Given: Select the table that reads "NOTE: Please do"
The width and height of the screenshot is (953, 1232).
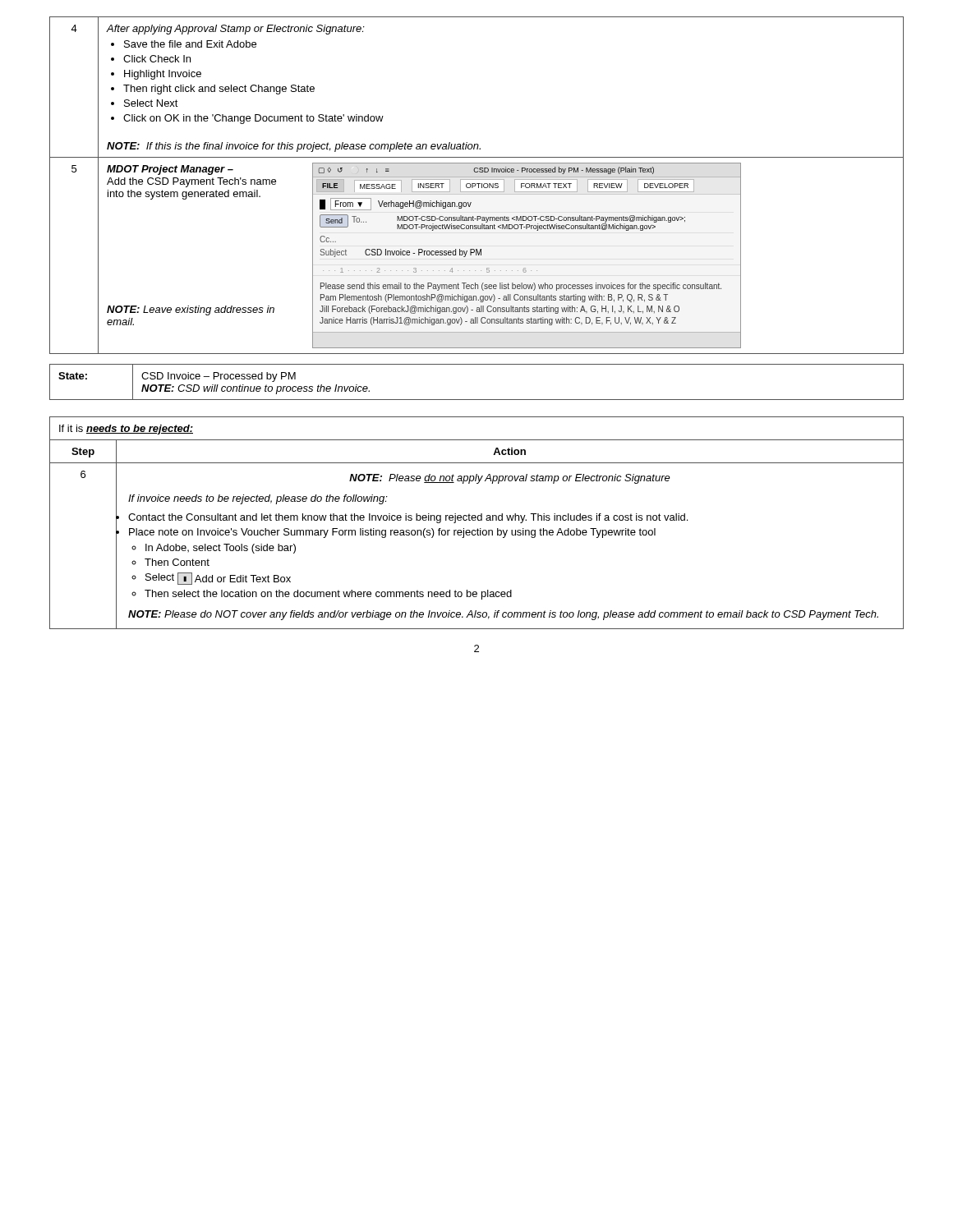Looking at the screenshot, I should tap(476, 523).
